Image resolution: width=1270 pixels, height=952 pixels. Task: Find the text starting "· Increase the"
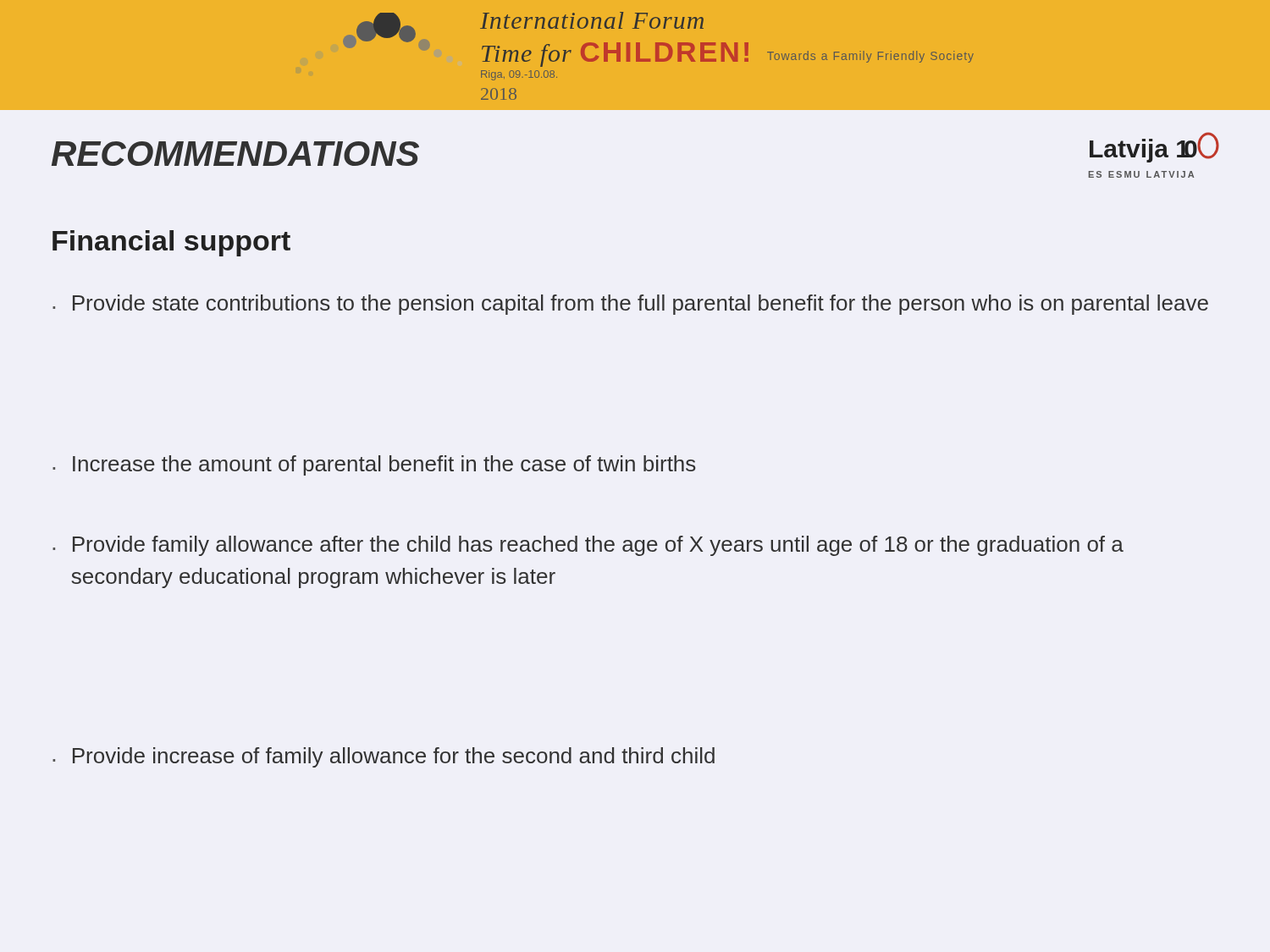374,466
